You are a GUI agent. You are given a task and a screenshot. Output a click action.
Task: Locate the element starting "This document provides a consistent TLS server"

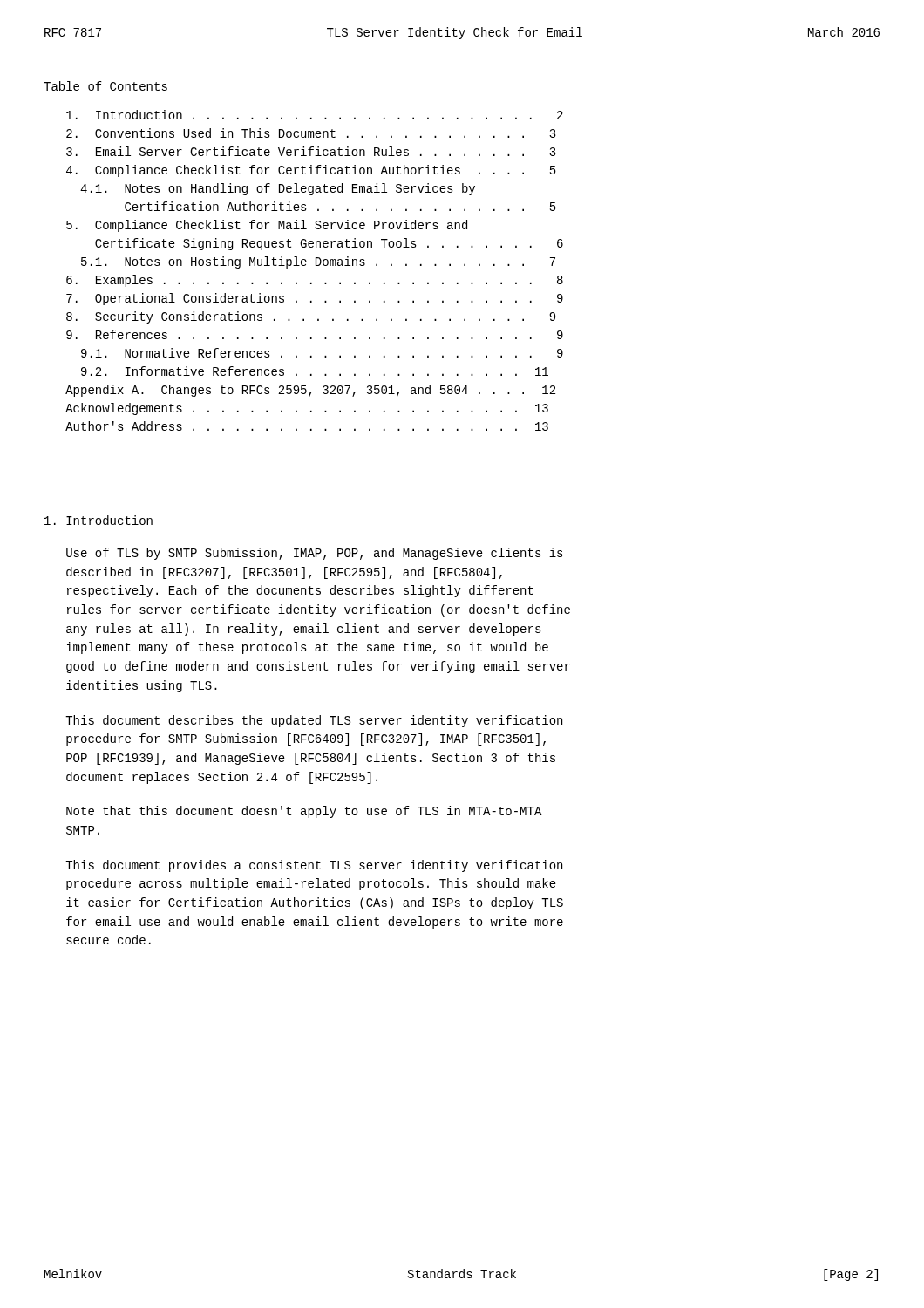click(304, 903)
